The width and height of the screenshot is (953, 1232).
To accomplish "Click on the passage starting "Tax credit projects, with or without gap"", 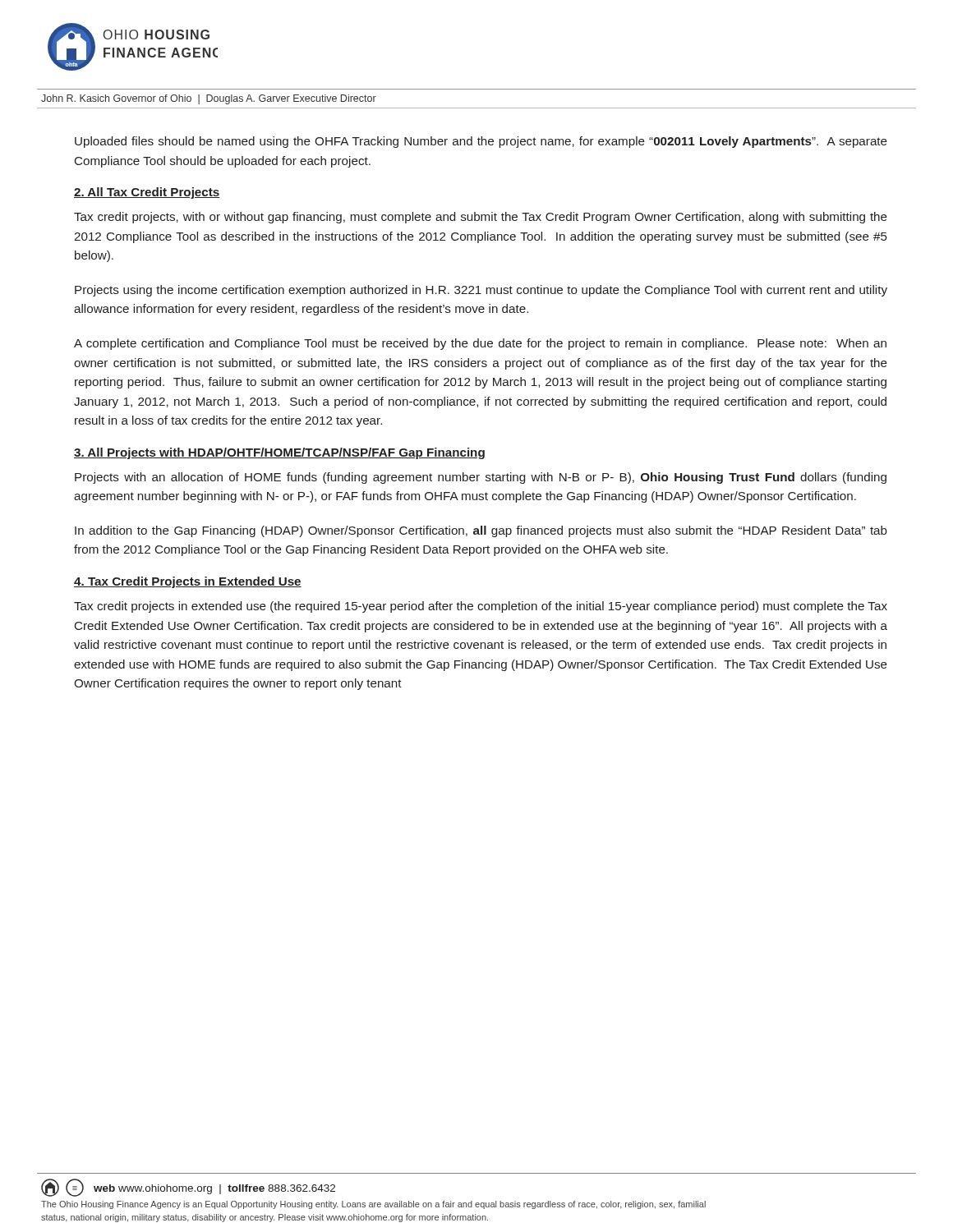I will (481, 236).
